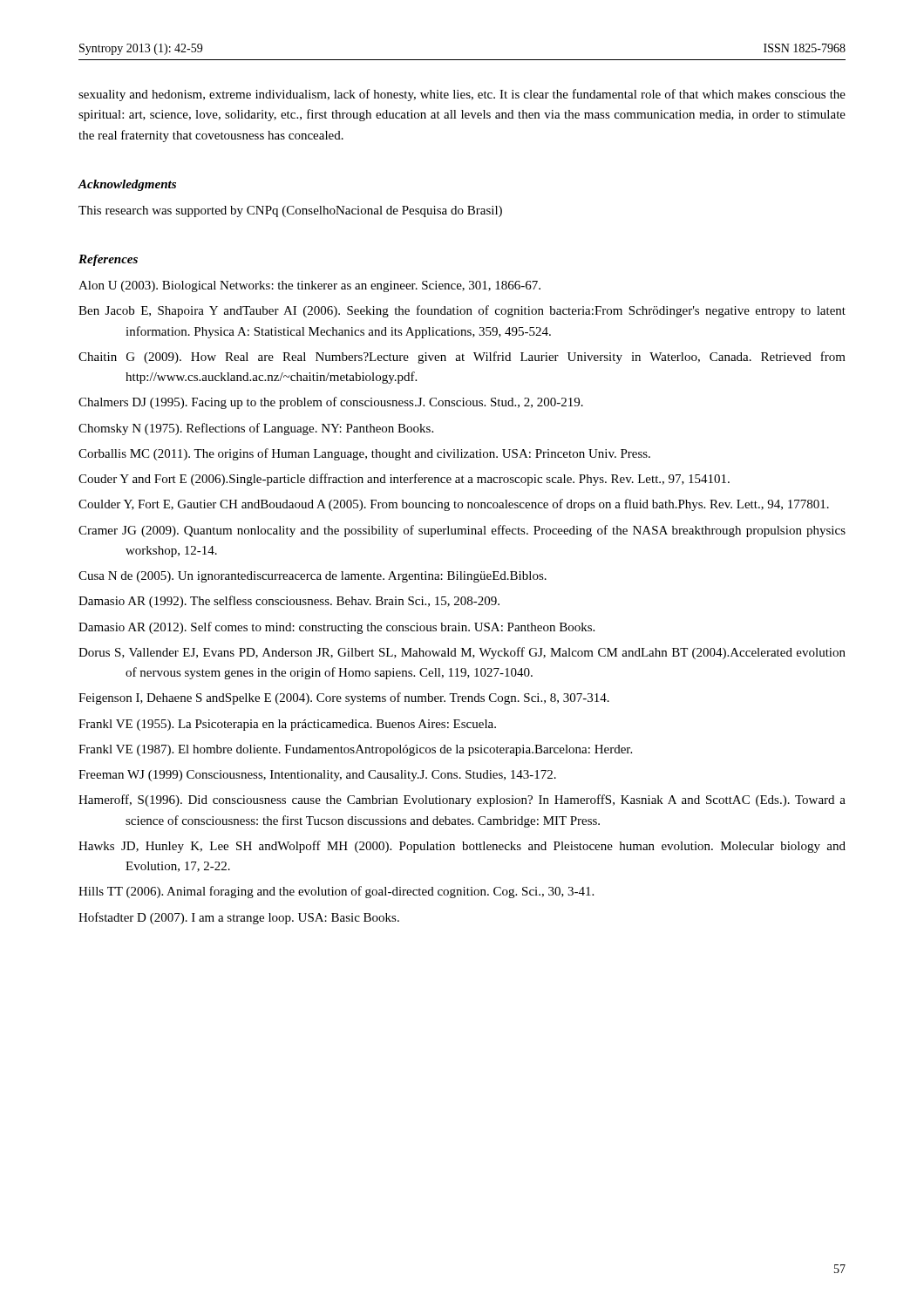924x1308 pixels.
Task: Find the element starting "Chomsky N (1975). Reflections"
Action: pyautogui.click(x=256, y=428)
